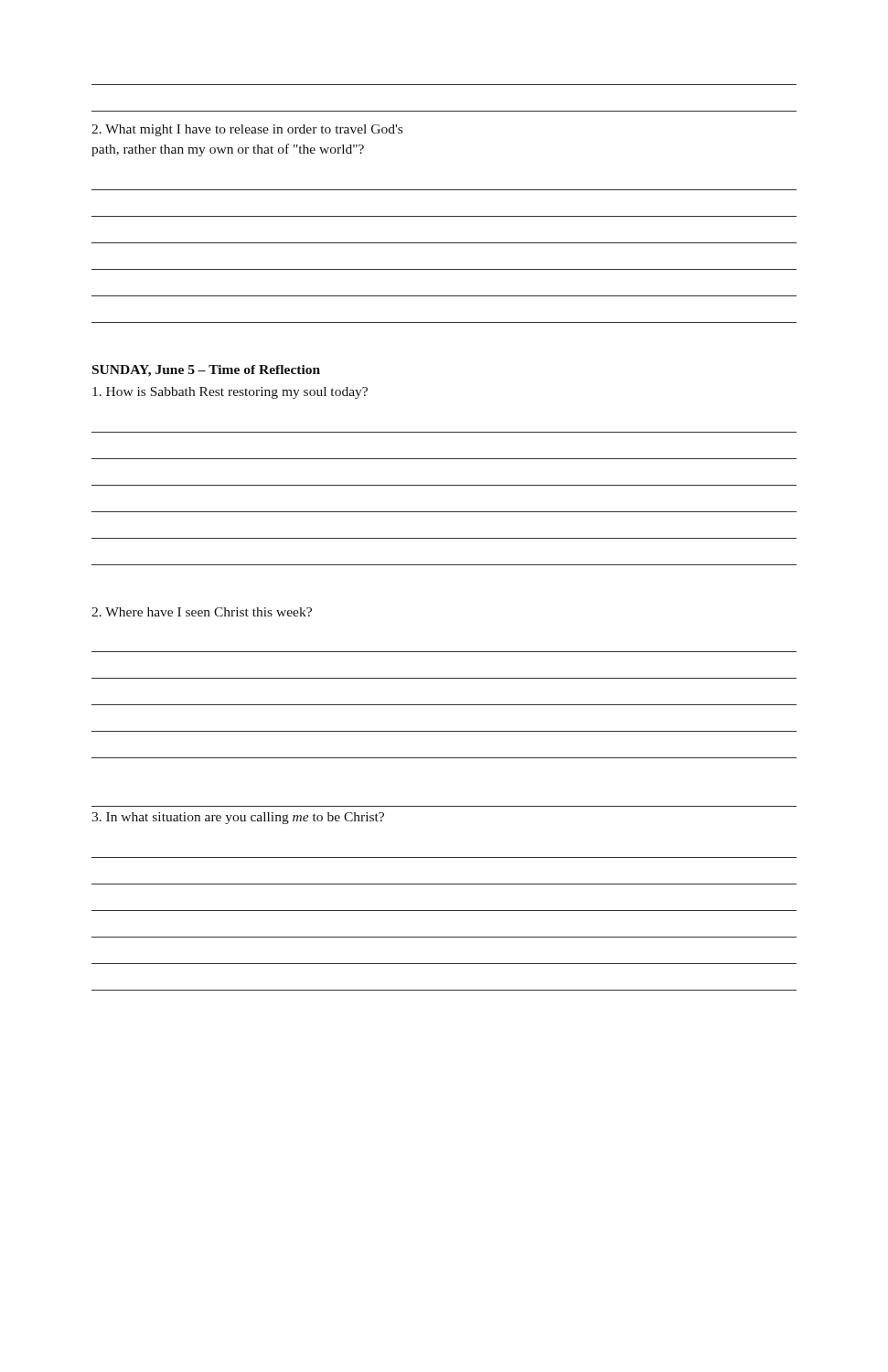Select the region starting "How is Sabbath"
This screenshot has height=1372, width=888.
point(230,393)
